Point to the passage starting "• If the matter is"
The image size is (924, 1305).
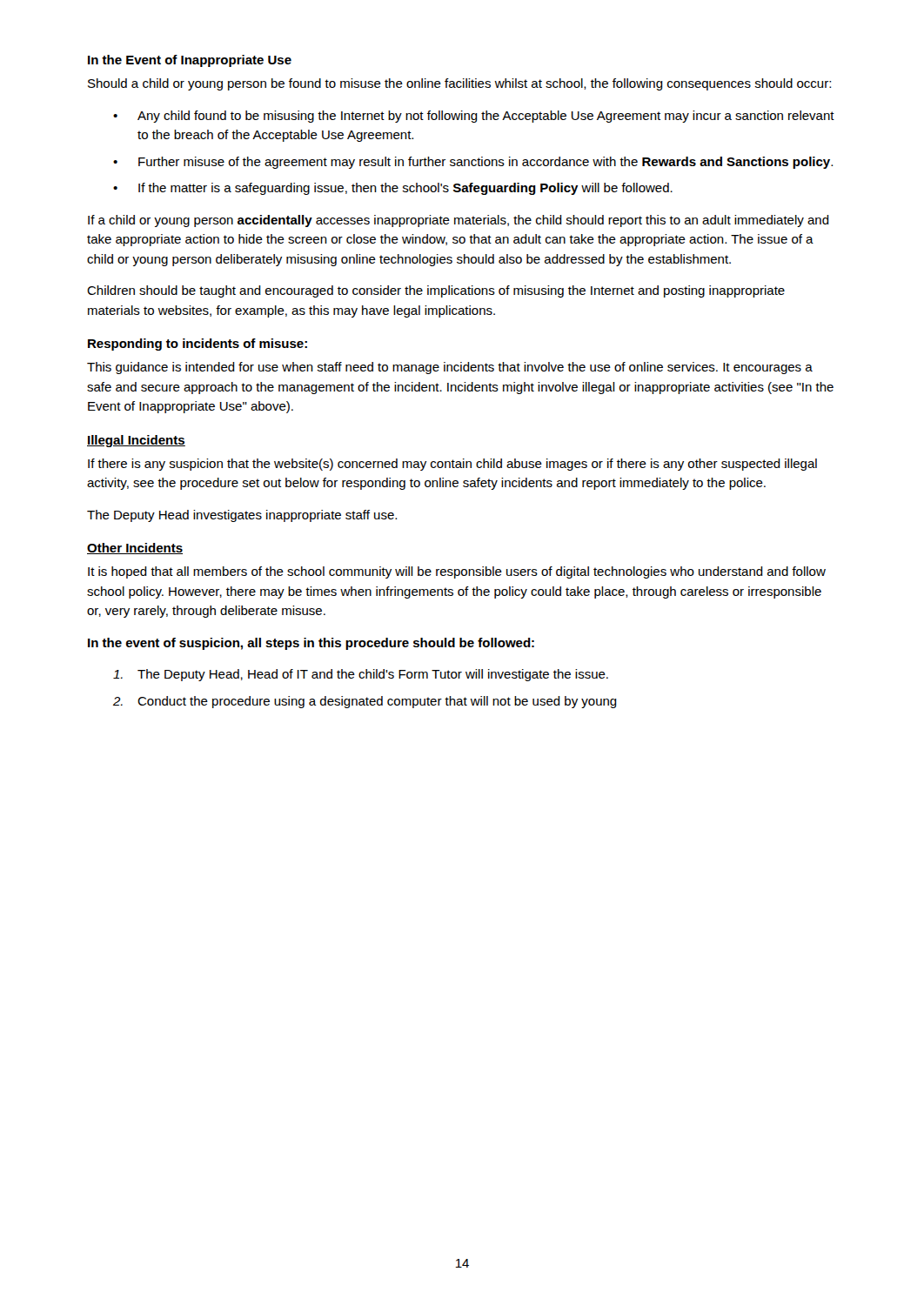(x=475, y=188)
